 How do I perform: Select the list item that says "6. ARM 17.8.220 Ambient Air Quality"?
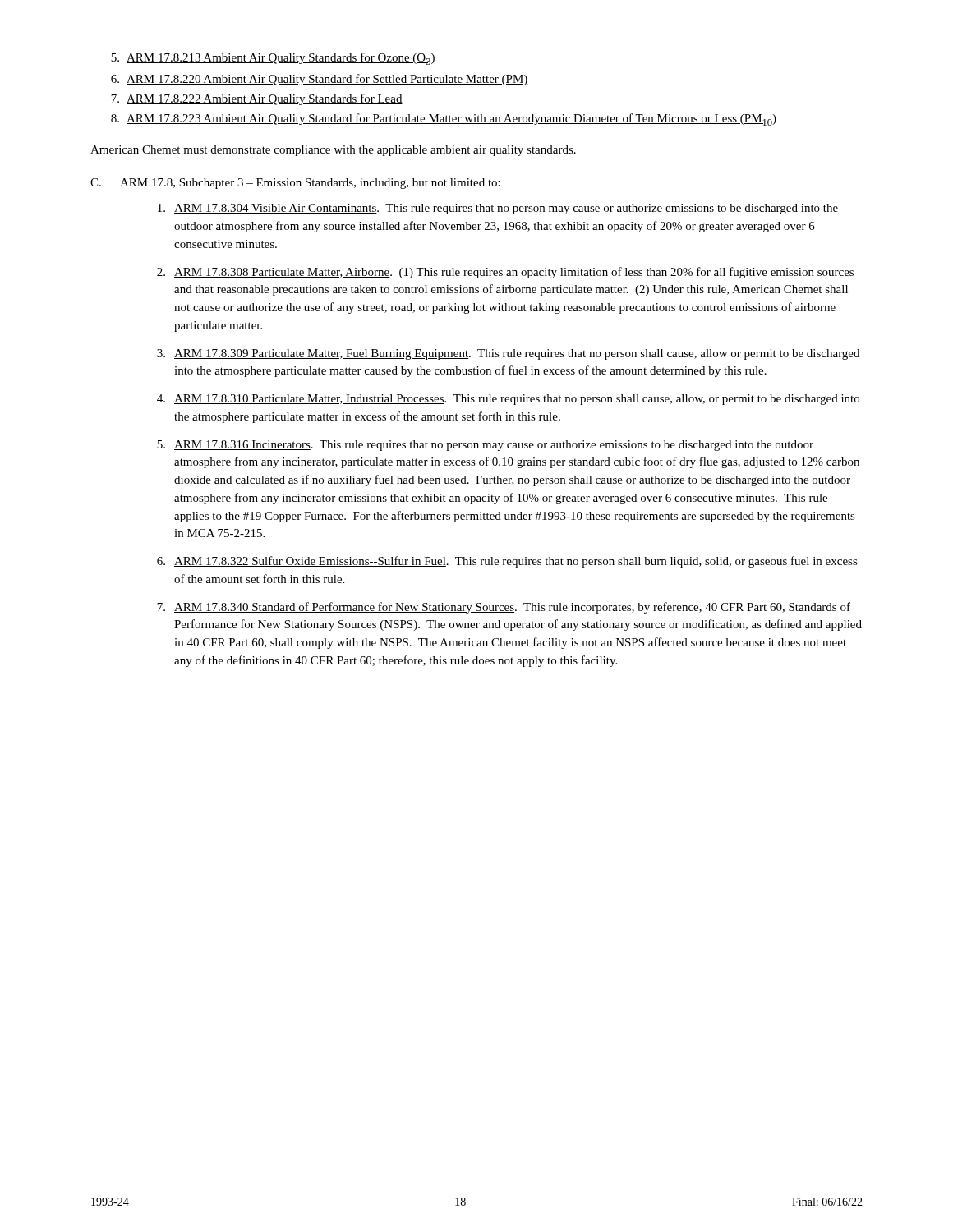pyautogui.click(x=476, y=80)
